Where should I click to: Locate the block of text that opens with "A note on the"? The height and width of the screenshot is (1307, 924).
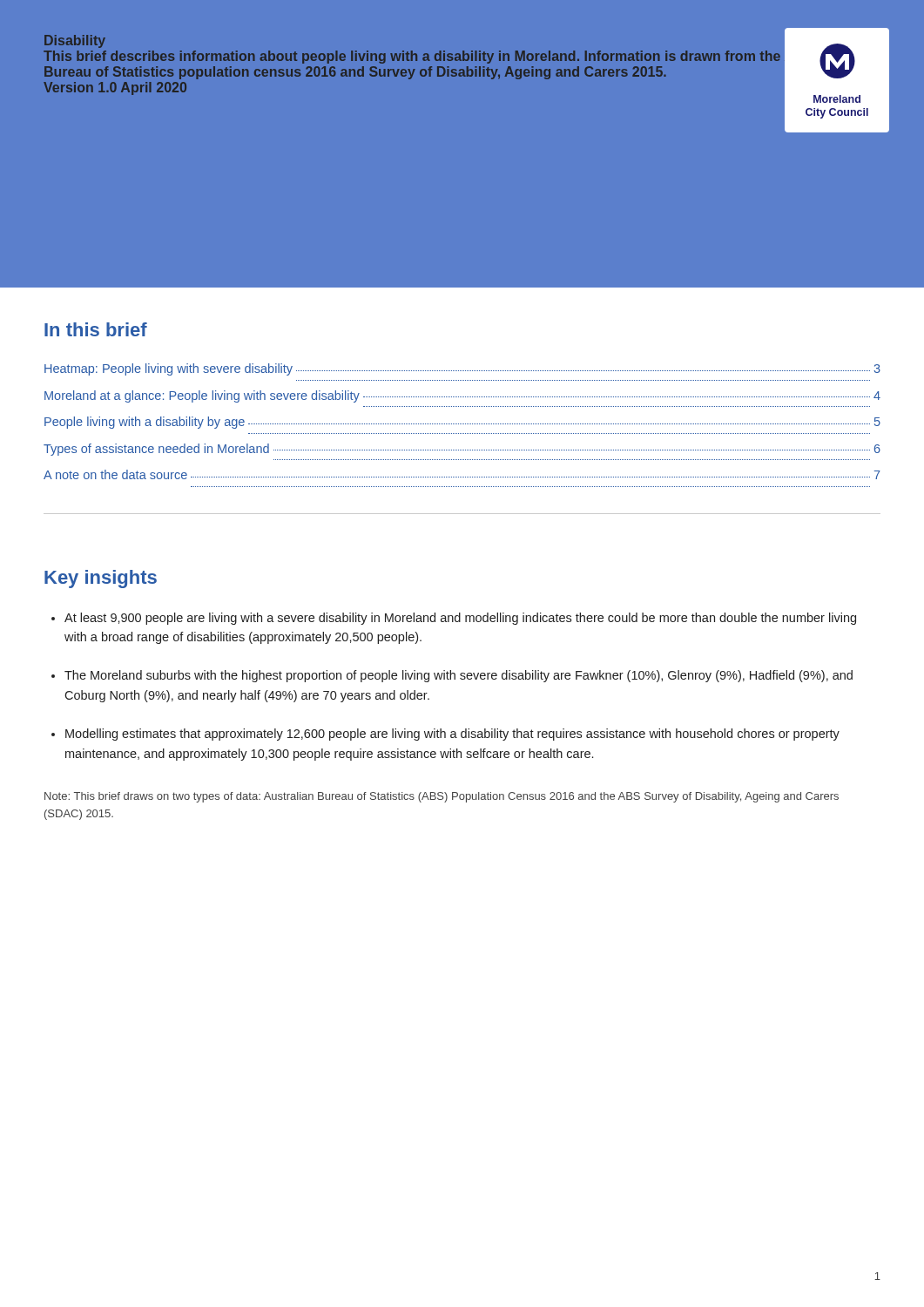point(462,475)
